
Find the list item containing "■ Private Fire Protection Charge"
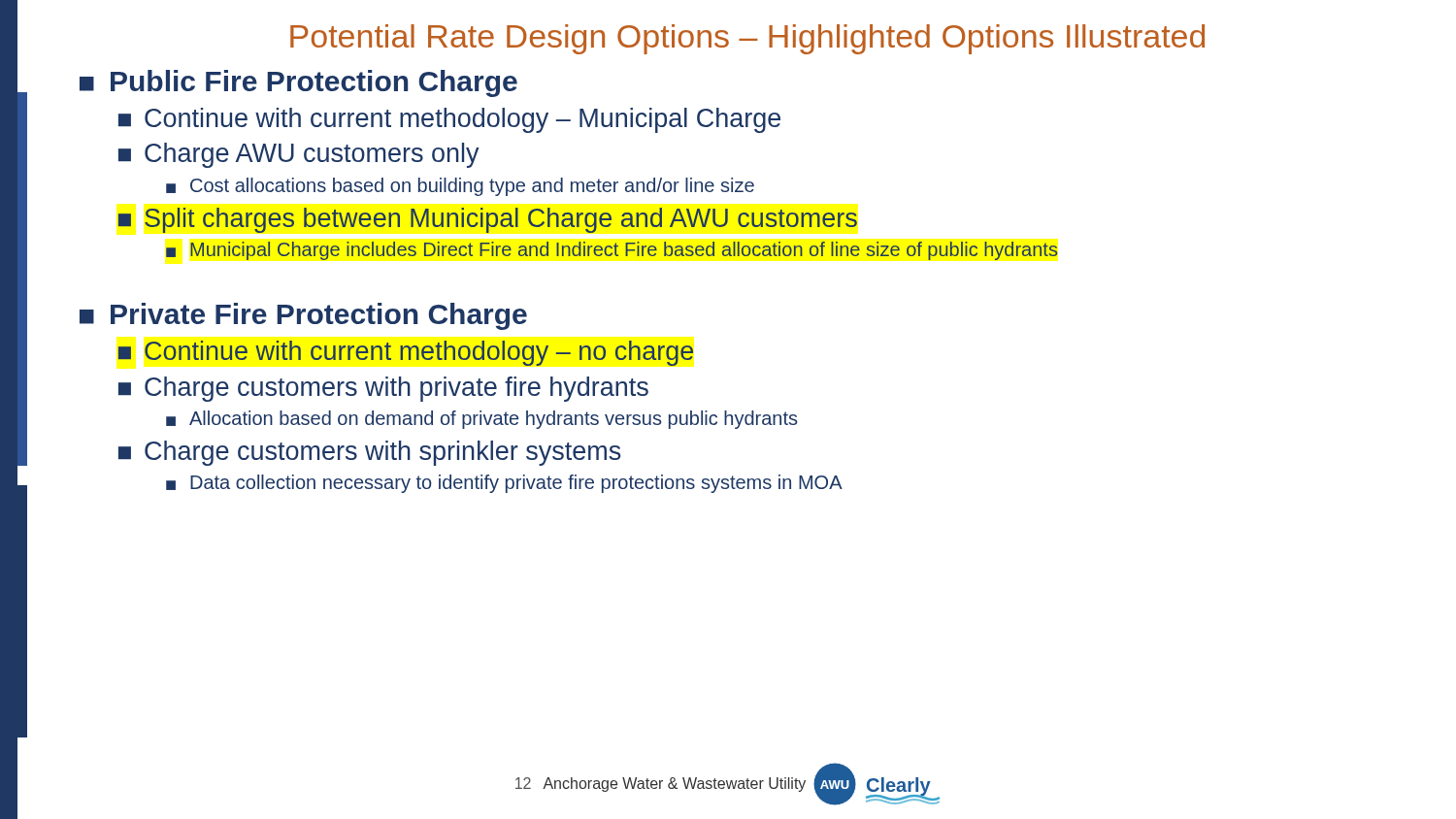tap(303, 316)
